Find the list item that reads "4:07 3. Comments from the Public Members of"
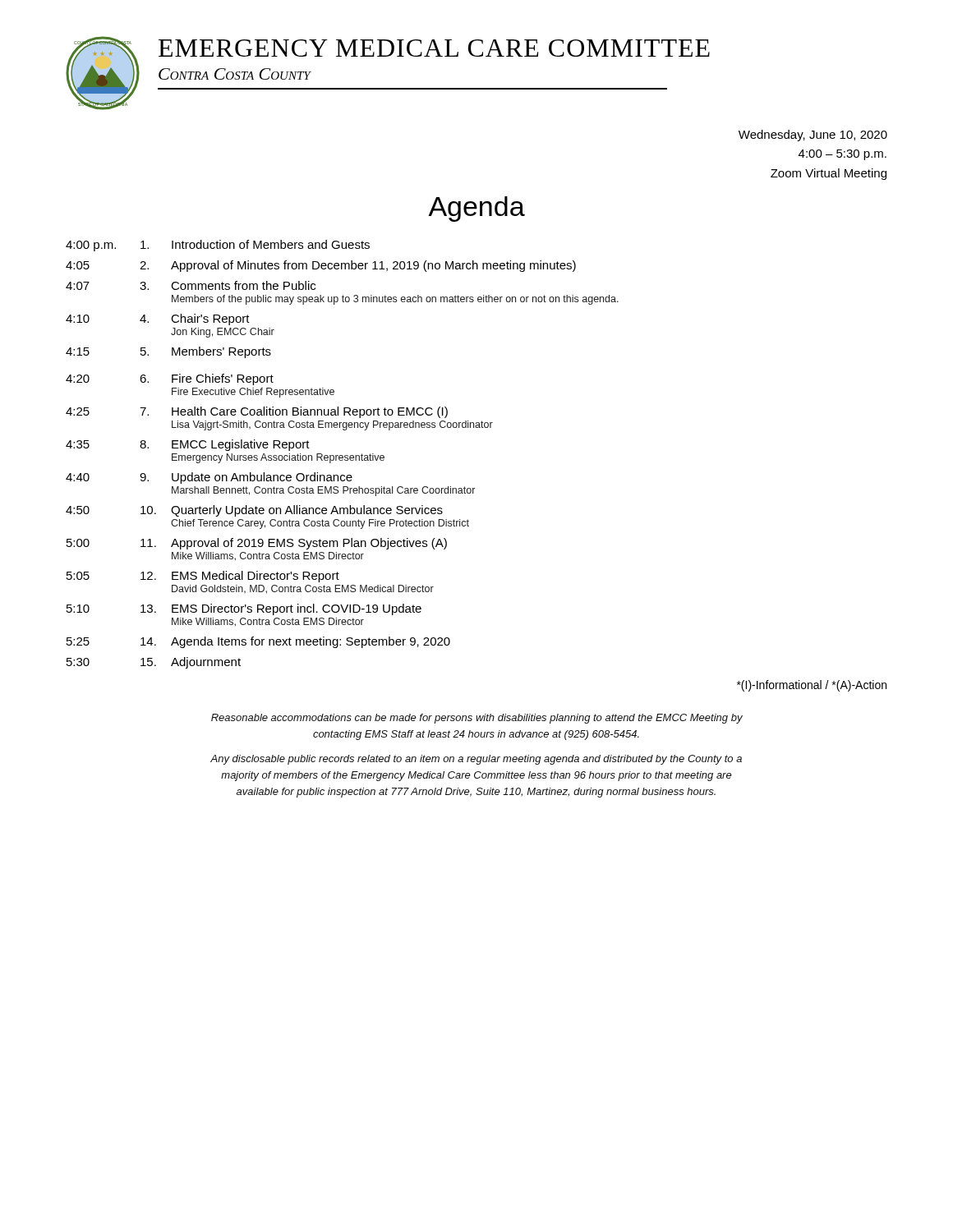Viewport: 953px width, 1232px height. 476,291
